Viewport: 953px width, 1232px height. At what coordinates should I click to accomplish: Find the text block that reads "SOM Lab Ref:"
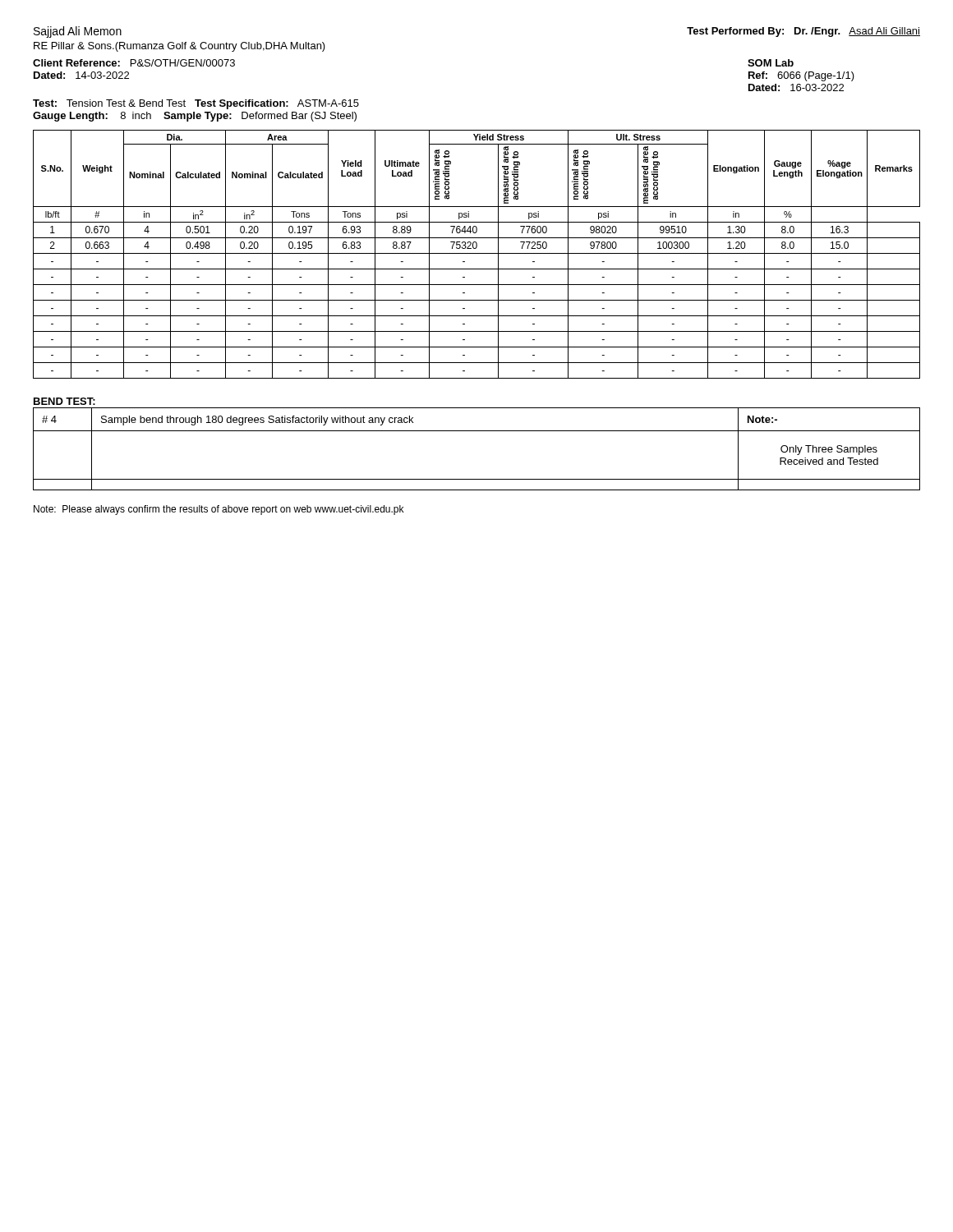[x=801, y=75]
